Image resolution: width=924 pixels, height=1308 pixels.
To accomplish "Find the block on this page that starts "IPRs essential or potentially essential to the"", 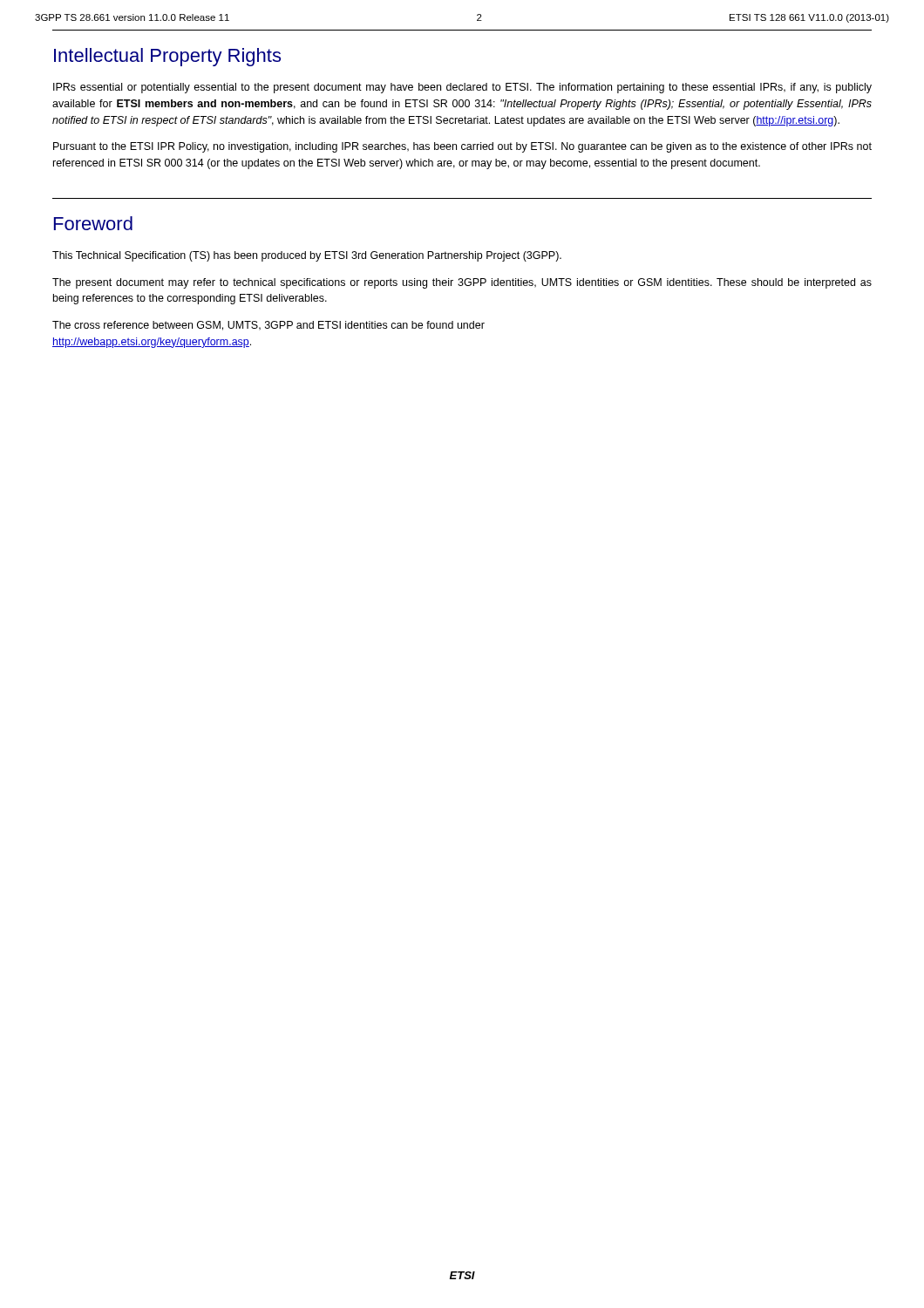I will 462,104.
